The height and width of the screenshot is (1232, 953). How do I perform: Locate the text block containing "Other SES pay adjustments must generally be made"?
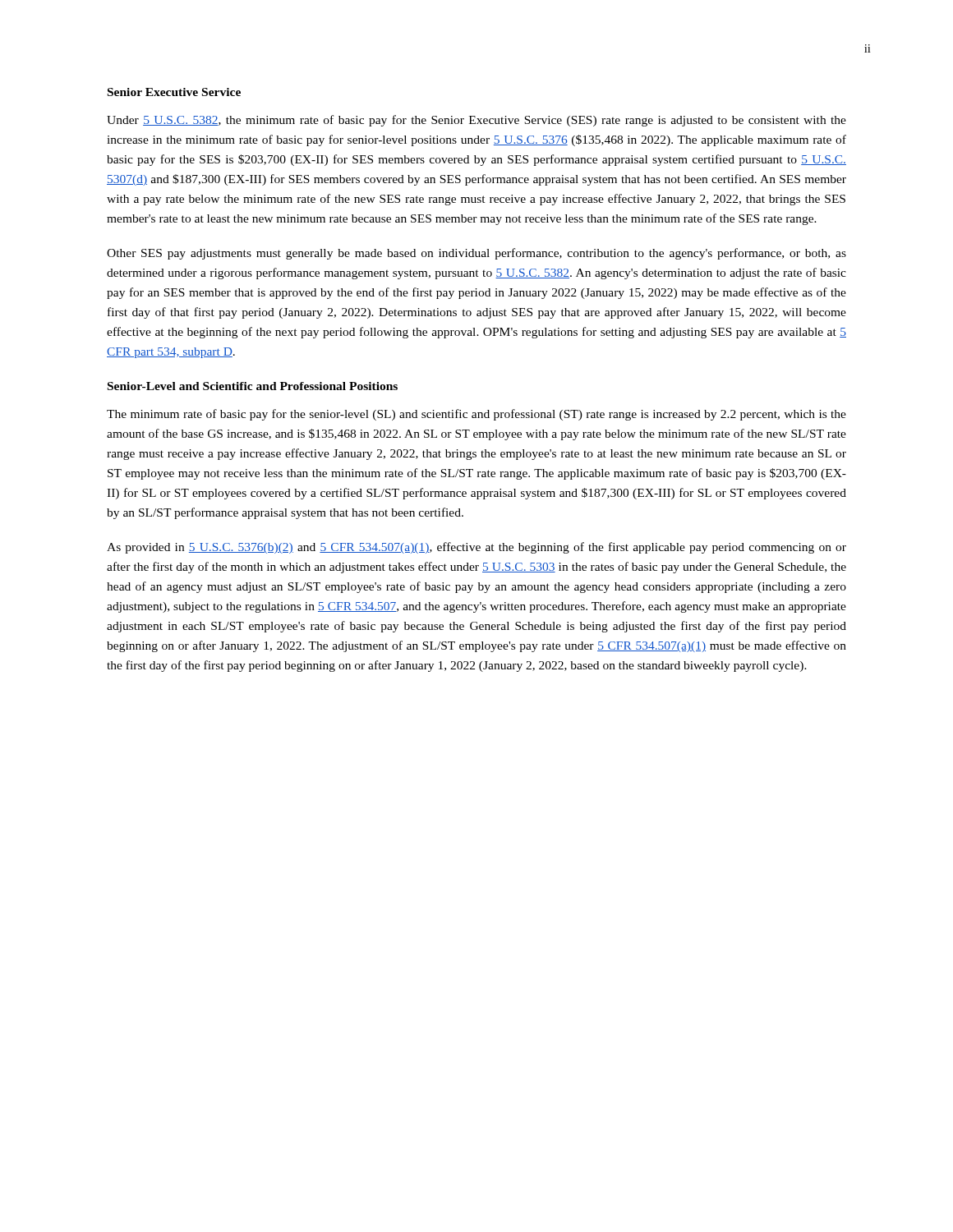[x=476, y=302]
